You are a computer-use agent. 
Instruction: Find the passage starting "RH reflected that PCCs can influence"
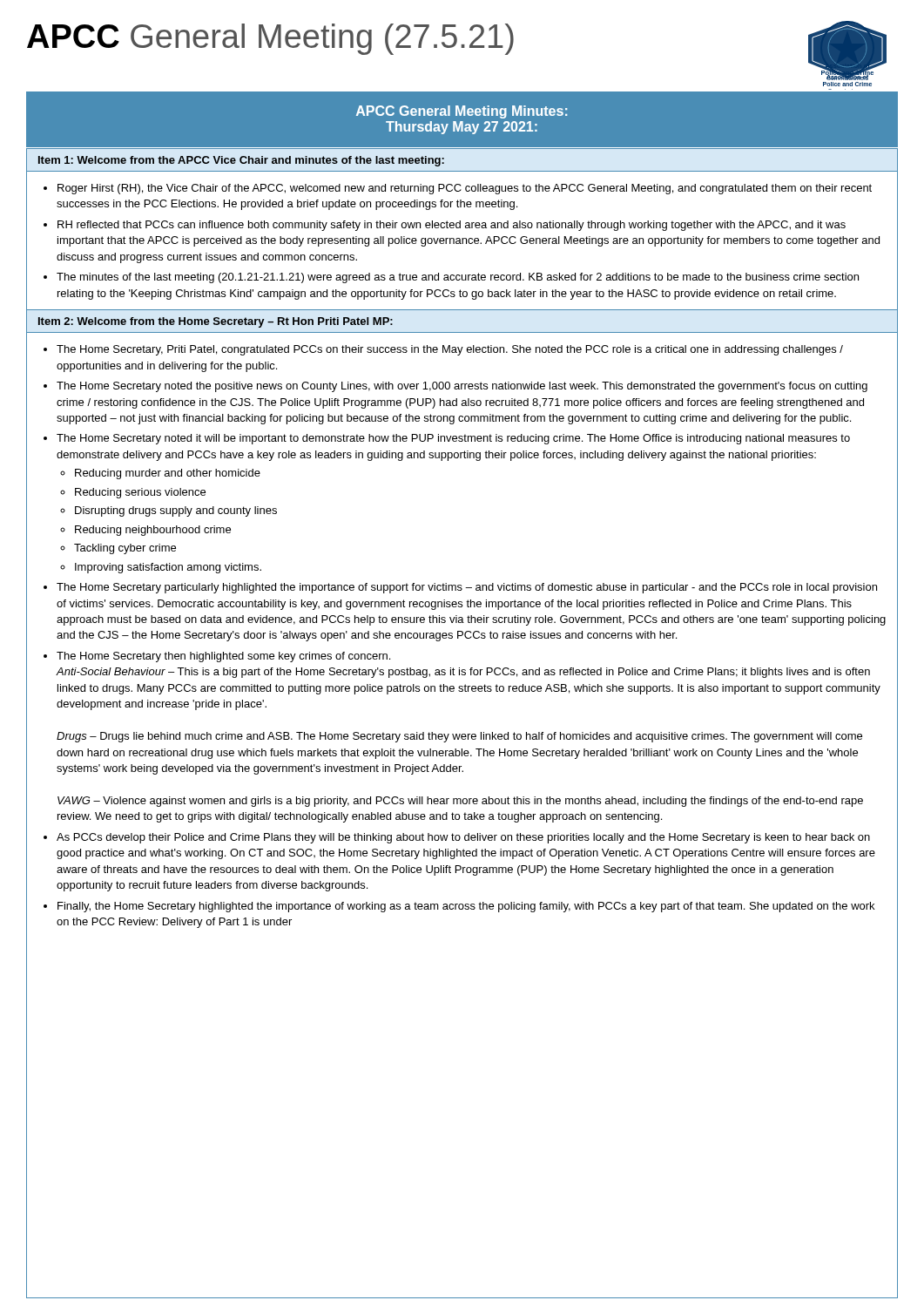coord(469,240)
